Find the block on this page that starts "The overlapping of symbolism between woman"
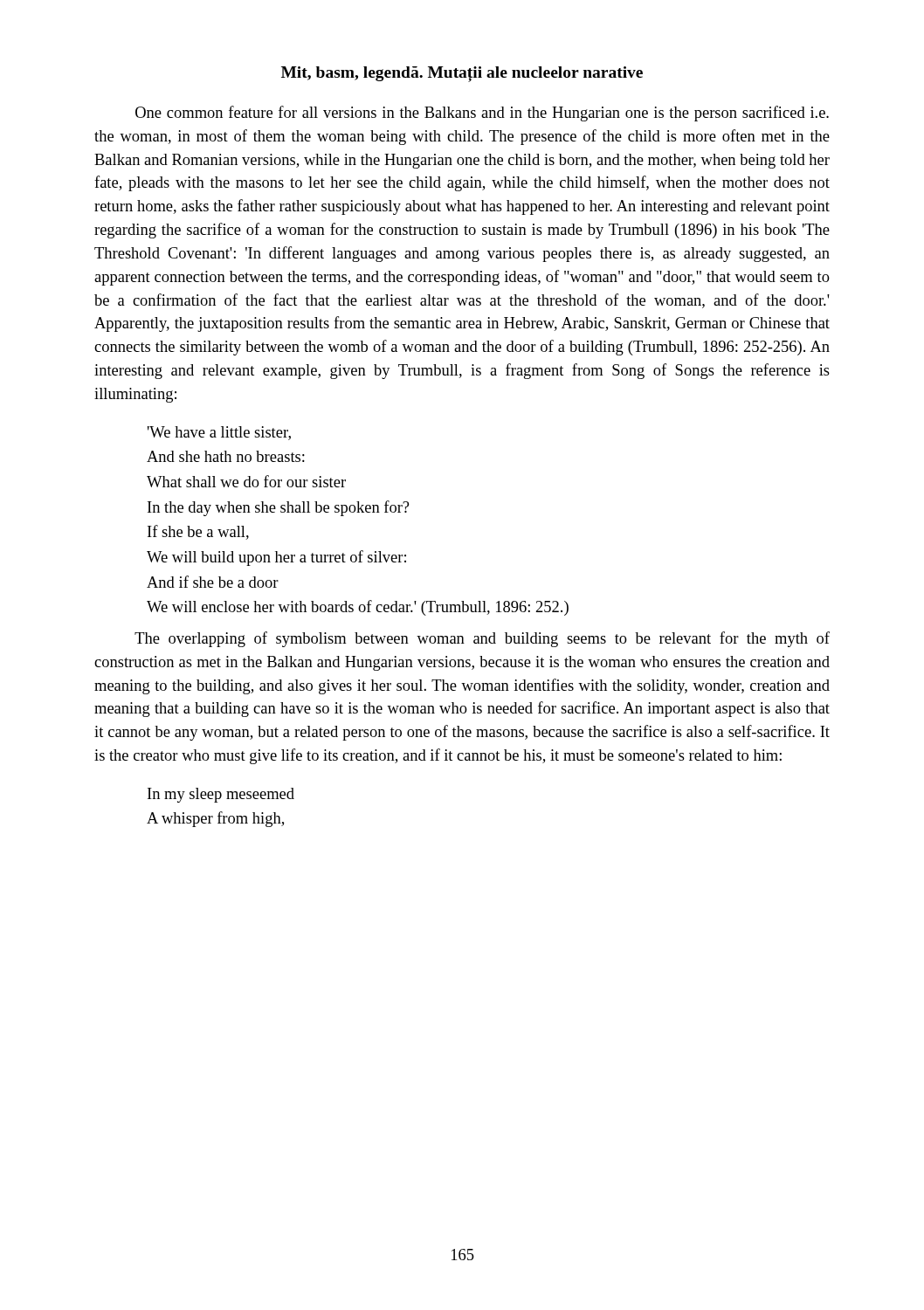Image resolution: width=924 pixels, height=1310 pixels. tap(462, 697)
